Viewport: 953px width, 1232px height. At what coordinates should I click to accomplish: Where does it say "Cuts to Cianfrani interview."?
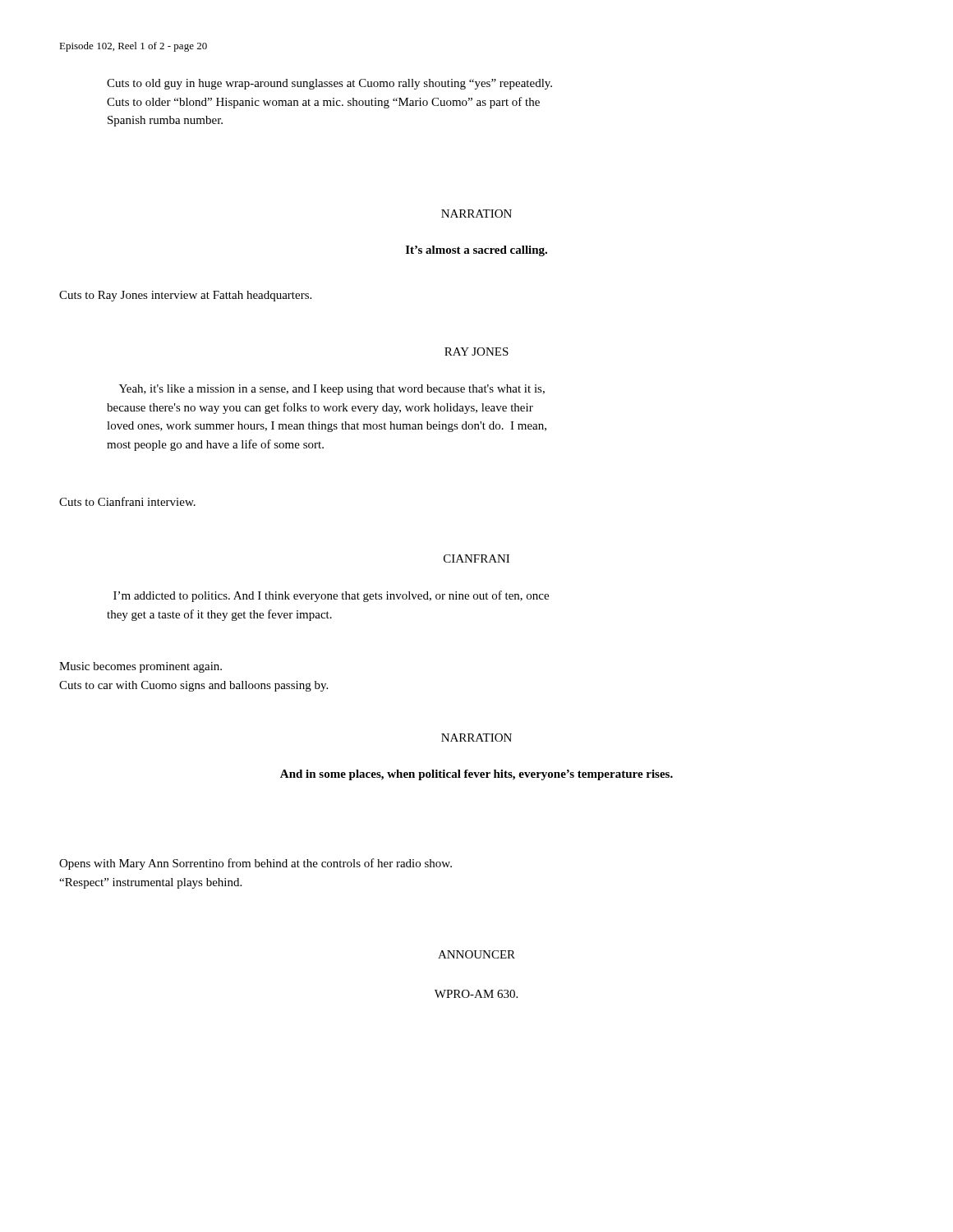[x=128, y=502]
